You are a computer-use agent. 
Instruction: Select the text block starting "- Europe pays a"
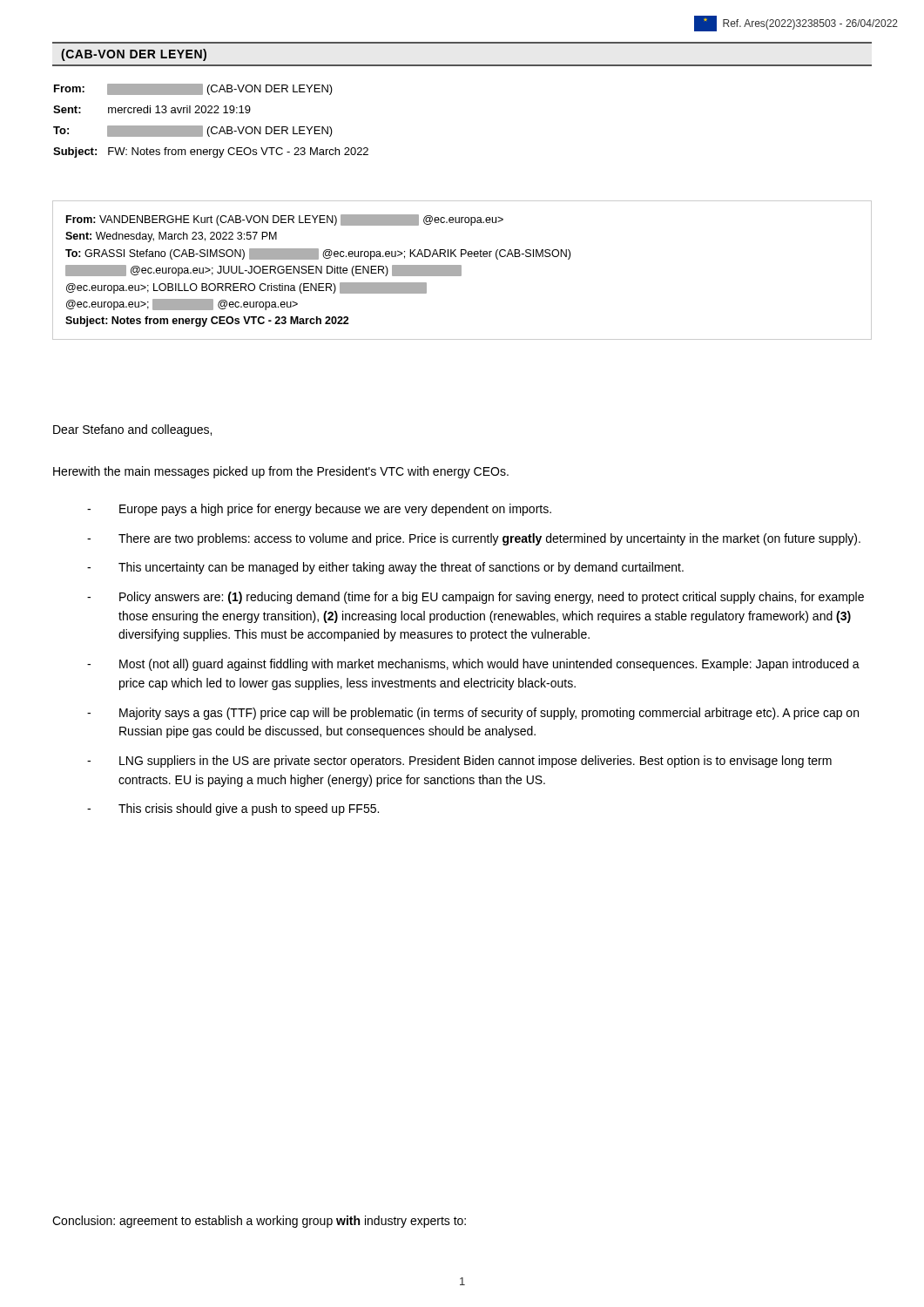point(462,510)
